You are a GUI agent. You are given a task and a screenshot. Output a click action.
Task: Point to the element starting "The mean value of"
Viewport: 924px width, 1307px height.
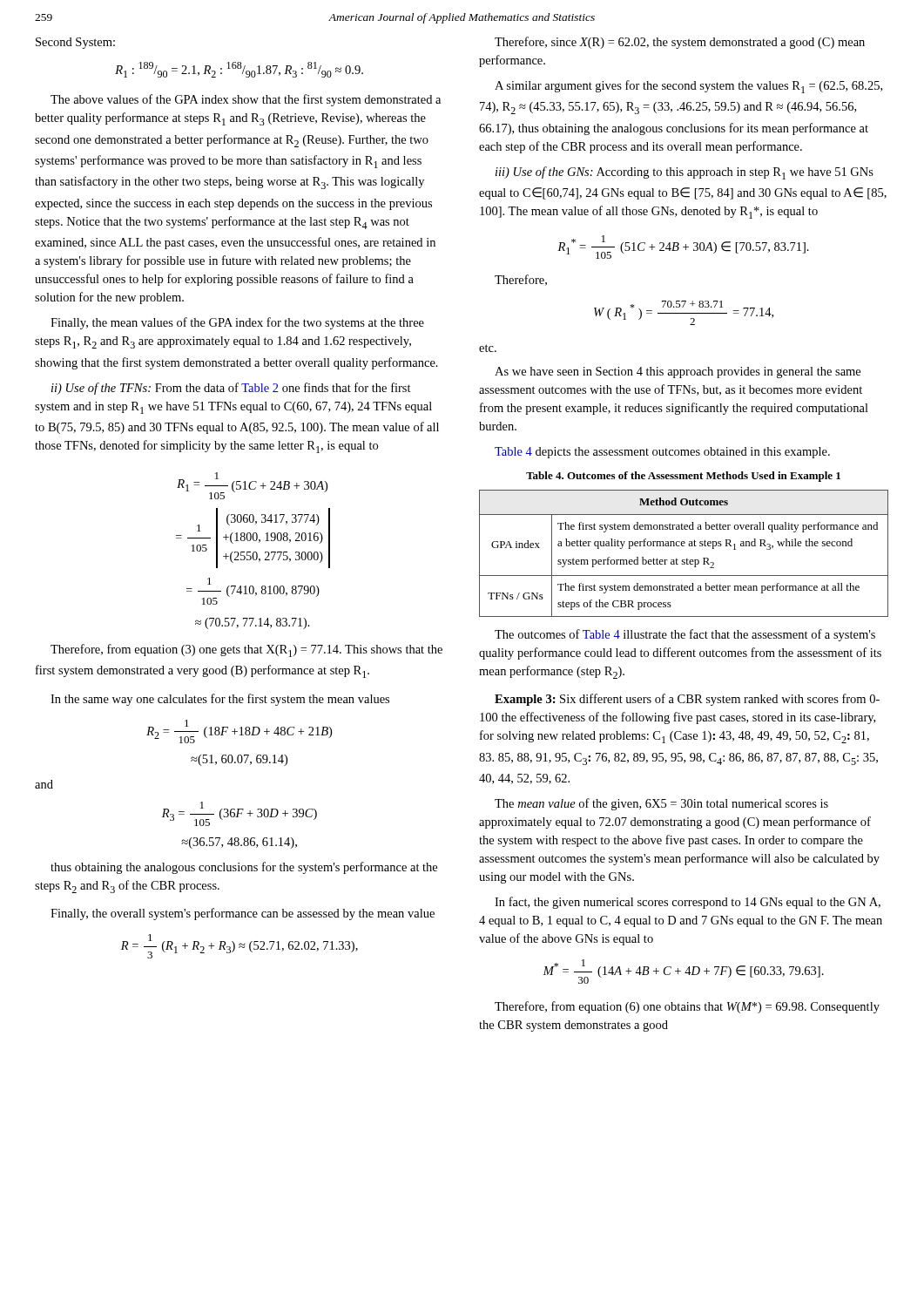click(x=684, y=841)
